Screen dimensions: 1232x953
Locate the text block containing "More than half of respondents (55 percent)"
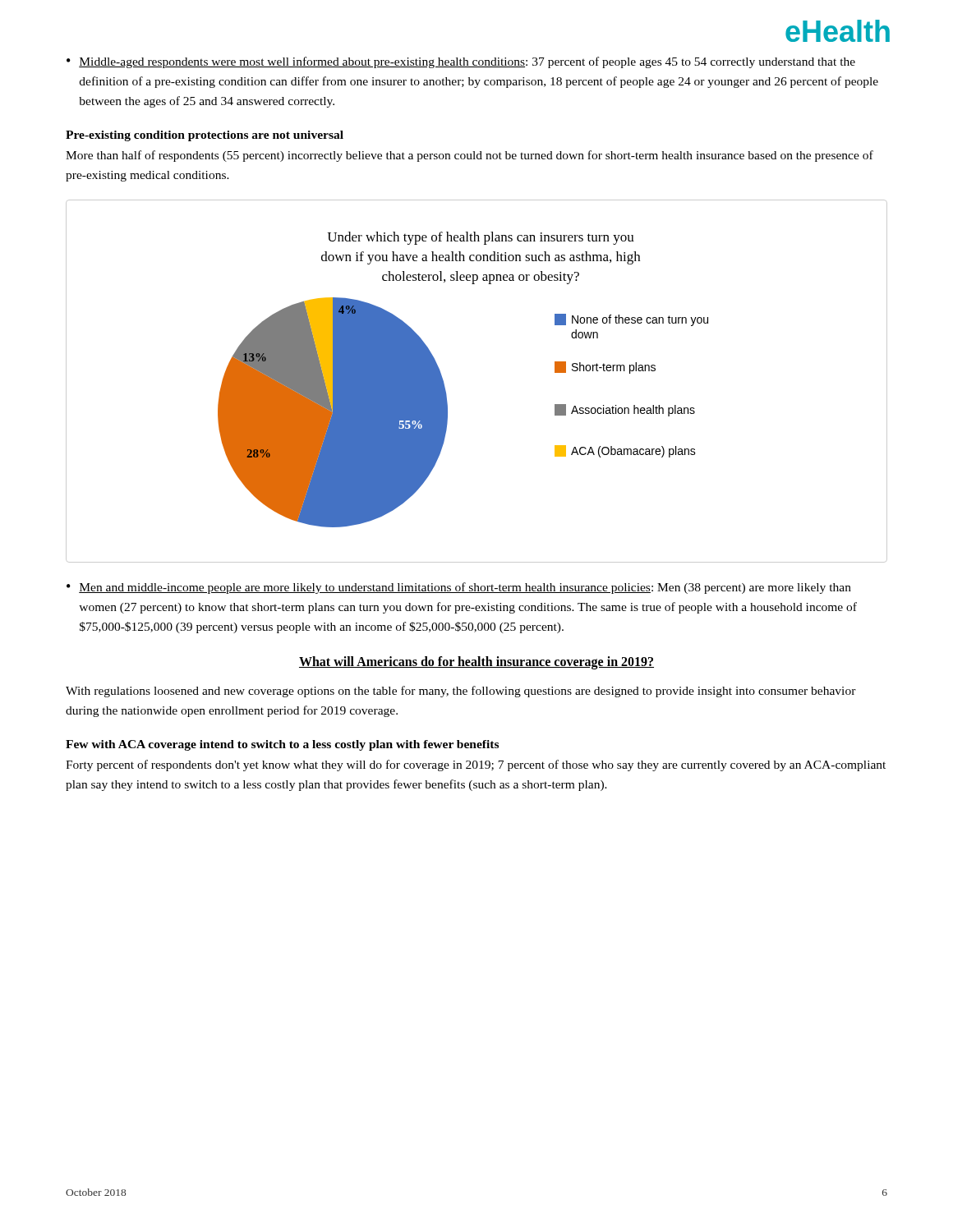[x=469, y=165]
